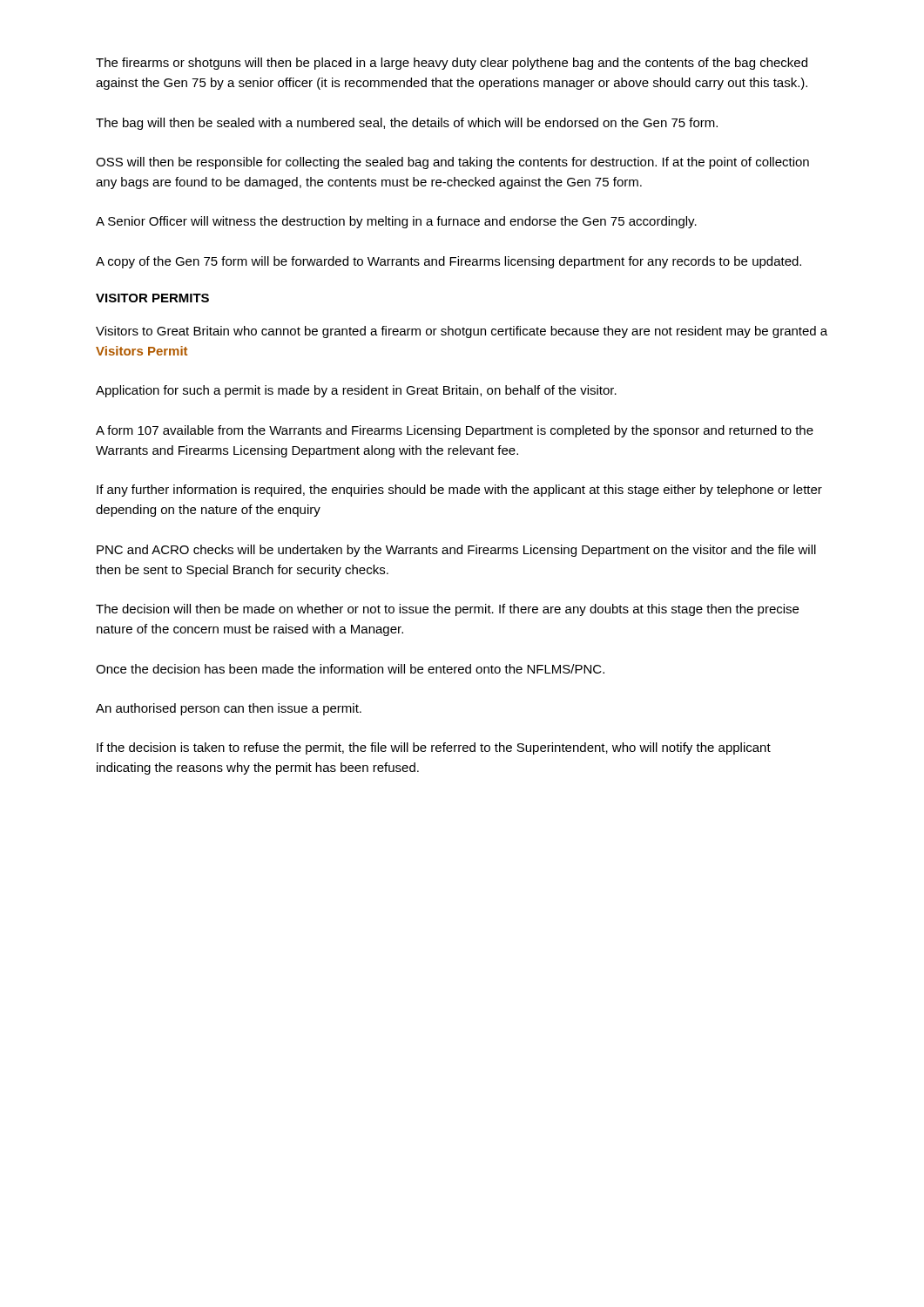The width and height of the screenshot is (924, 1307).
Task: Locate the block of text that opens with "Once the decision has been"
Action: click(351, 668)
